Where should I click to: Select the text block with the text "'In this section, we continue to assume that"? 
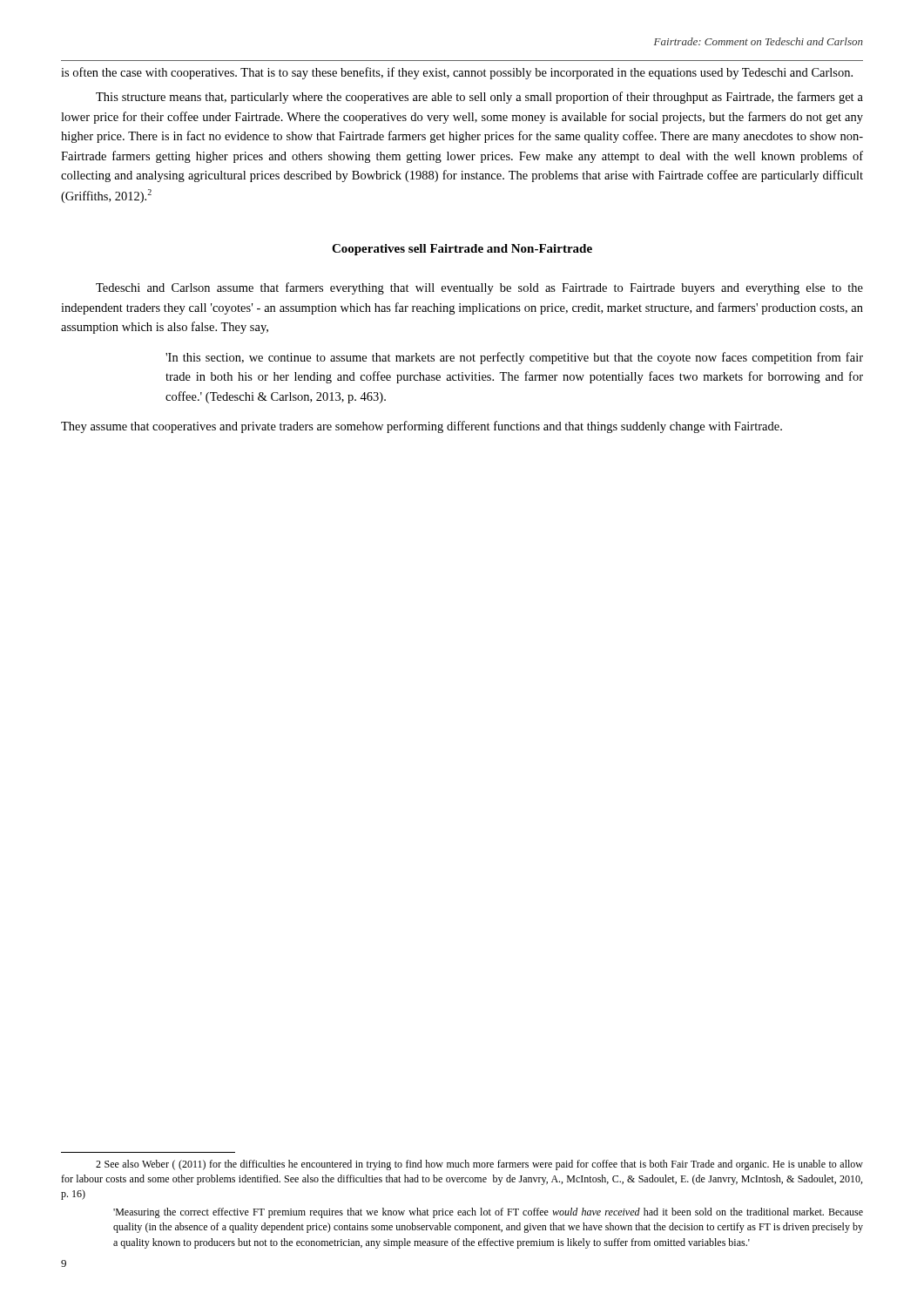coord(514,377)
